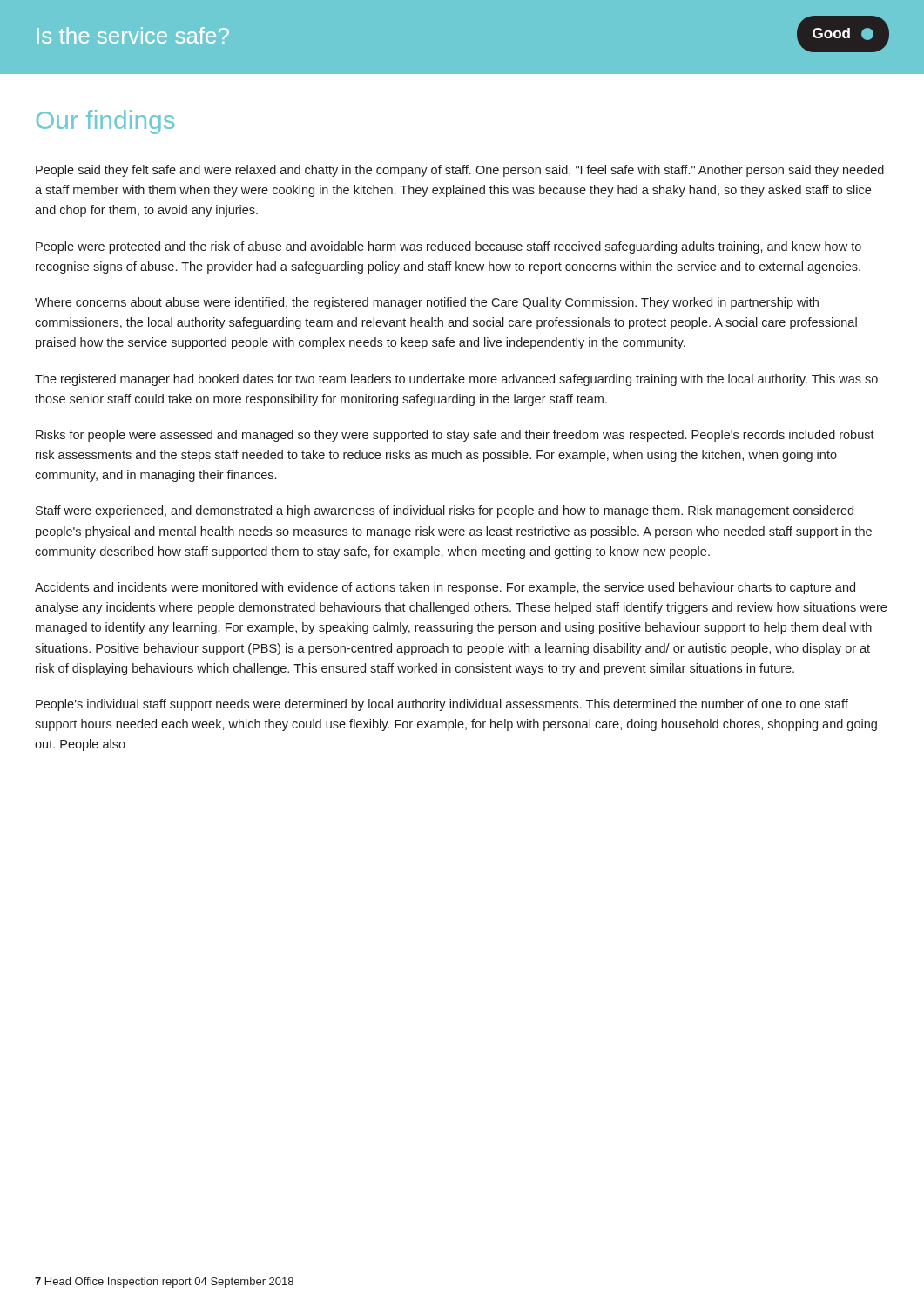Locate the text block starting "Our findings"
The height and width of the screenshot is (1307, 924).
(105, 120)
